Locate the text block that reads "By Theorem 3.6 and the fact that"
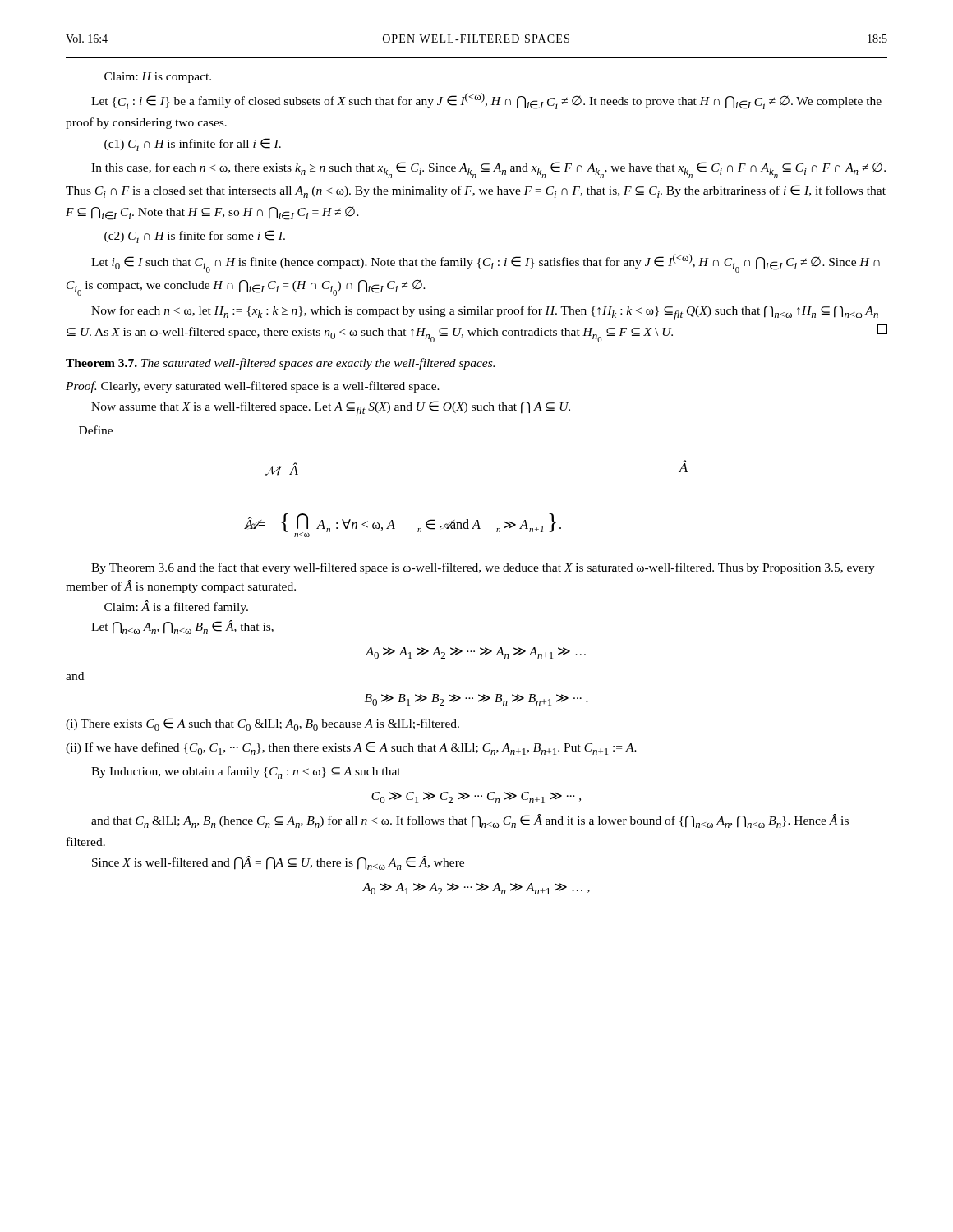The image size is (953, 1232). [x=470, y=576]
